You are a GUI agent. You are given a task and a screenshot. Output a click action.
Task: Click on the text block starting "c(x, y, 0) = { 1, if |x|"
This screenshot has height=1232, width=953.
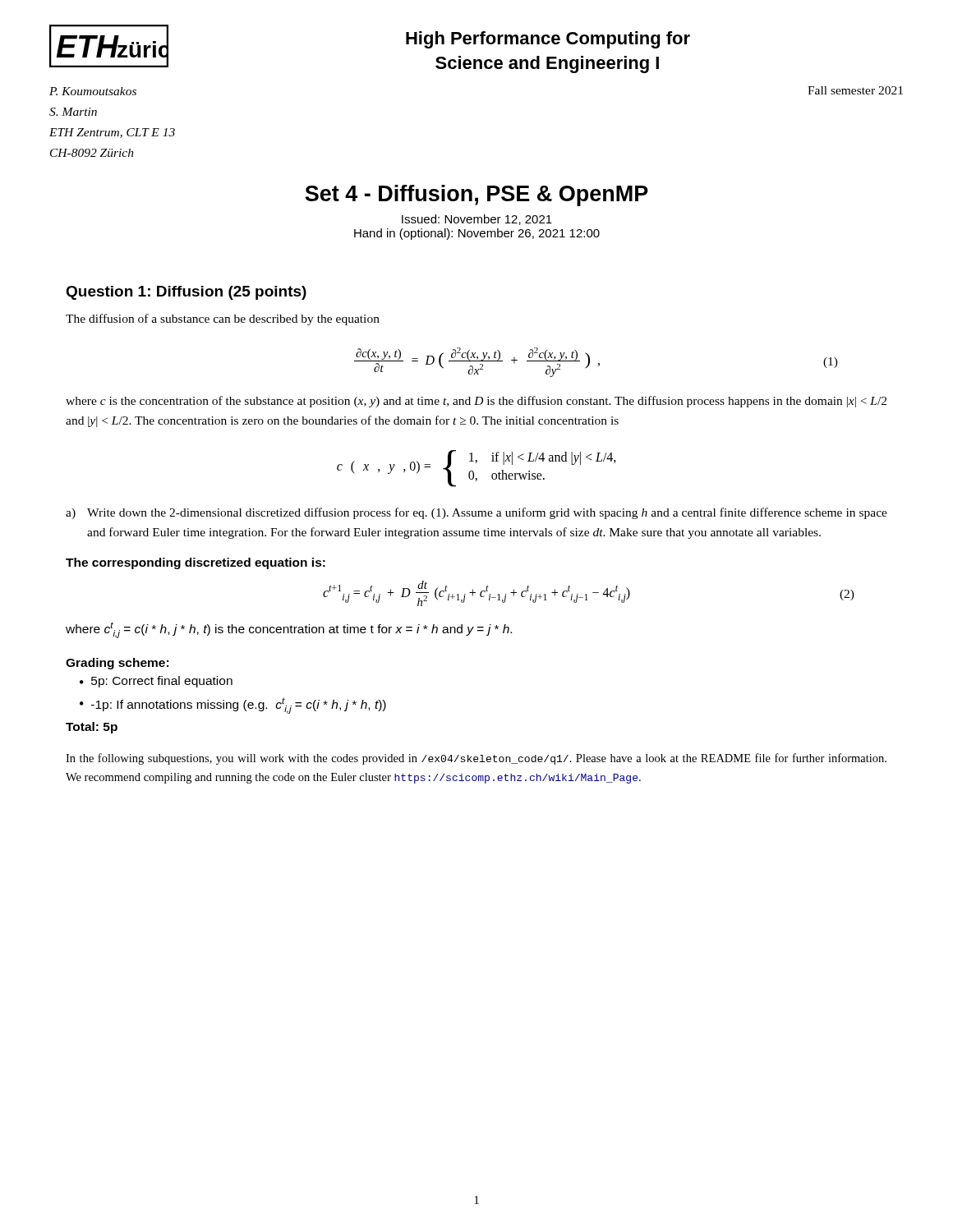[x=476, y=467]
